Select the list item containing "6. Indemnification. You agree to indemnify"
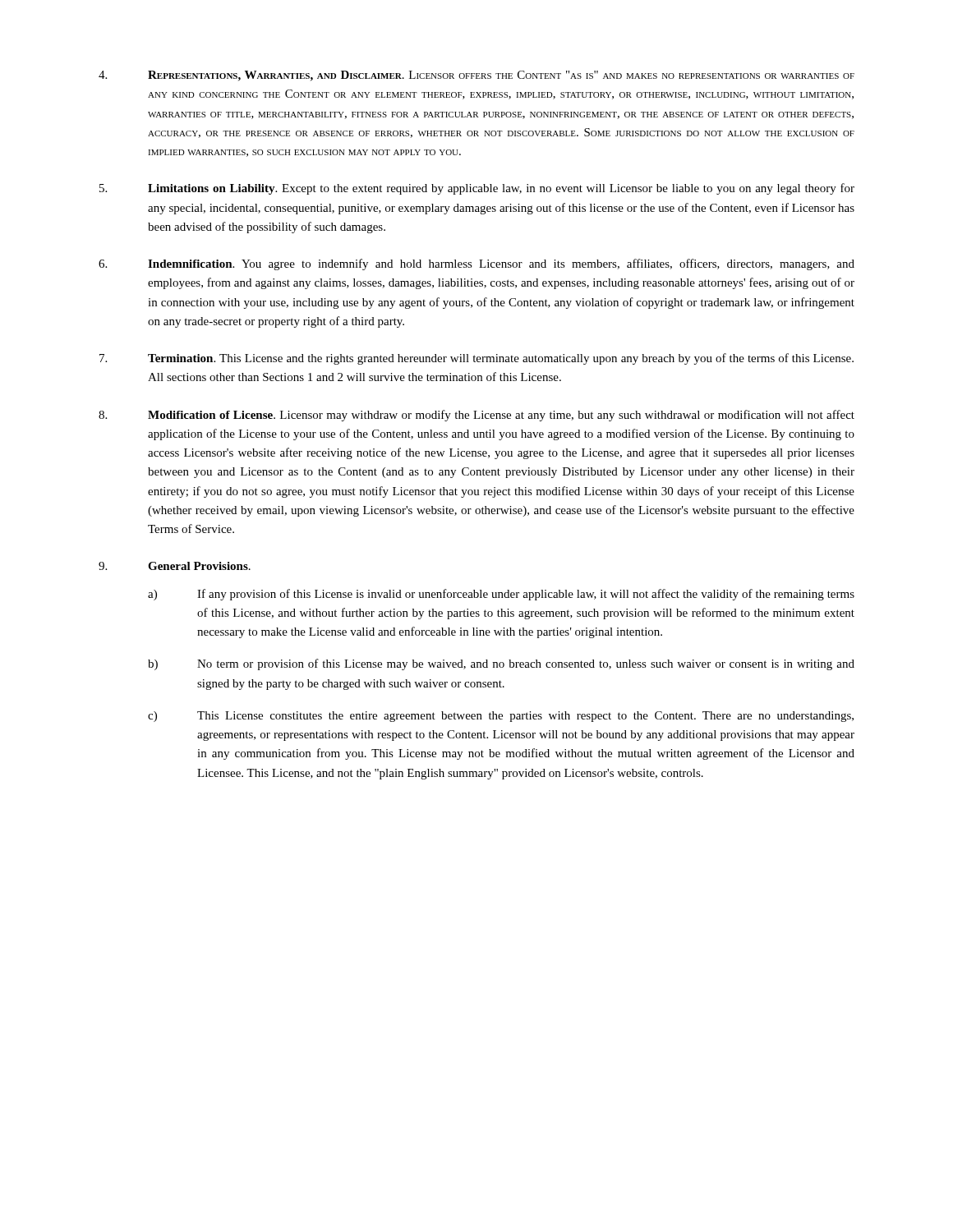The width and height of the screenshot is (953, 1232). tap(476, 293)
